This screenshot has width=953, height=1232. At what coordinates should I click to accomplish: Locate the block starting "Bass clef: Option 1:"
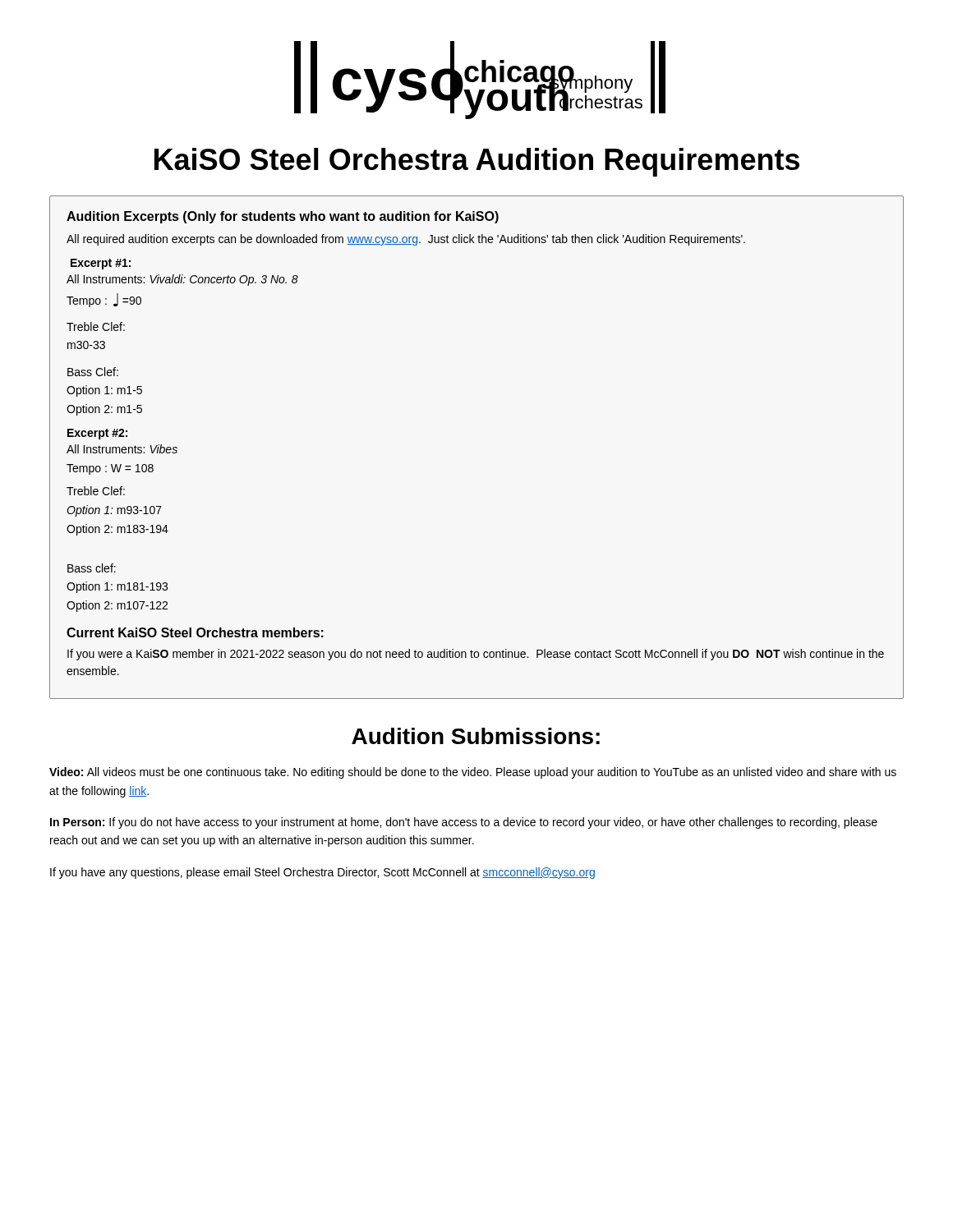pos(92,568)
